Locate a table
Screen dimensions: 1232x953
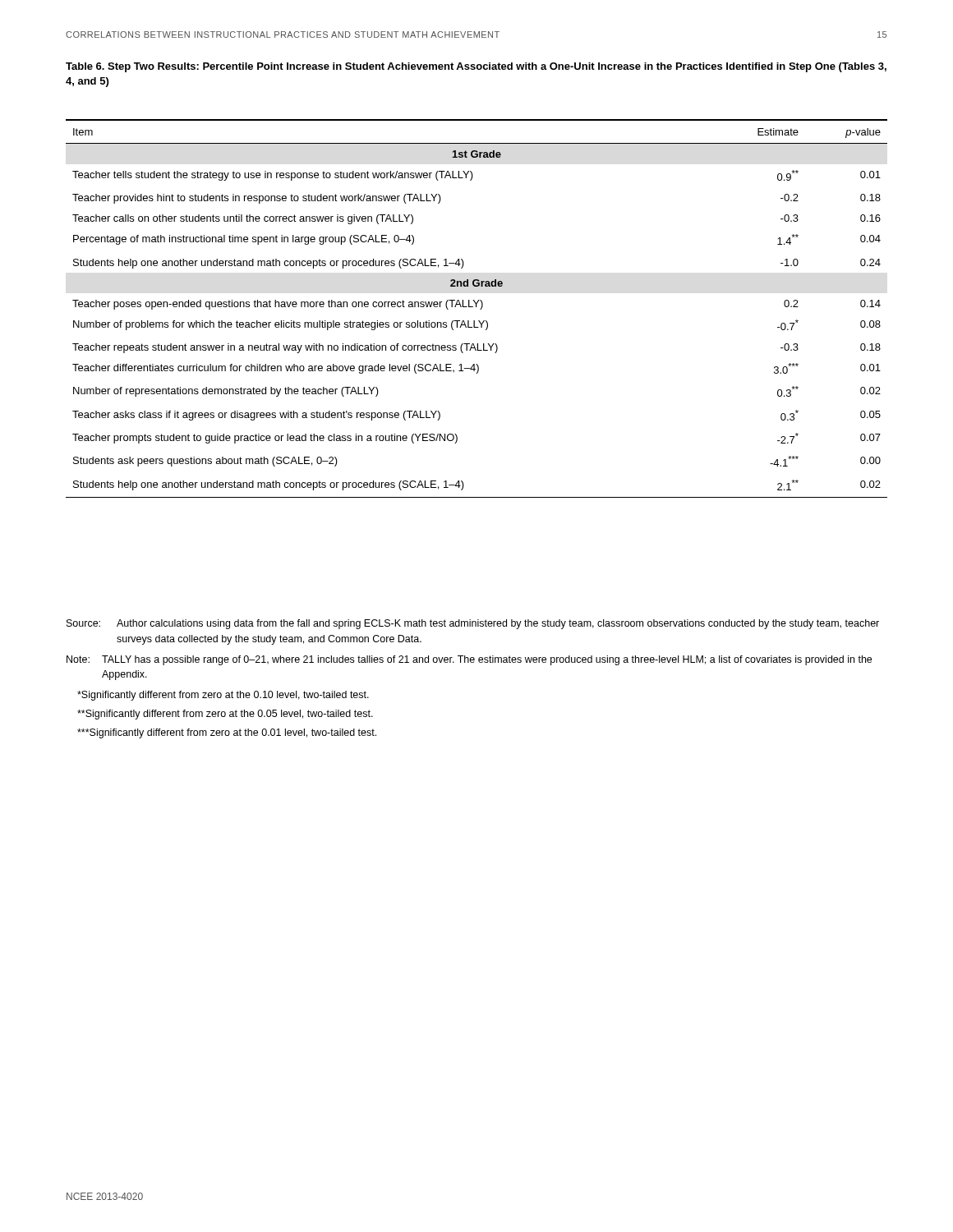pyautogui.click(x=476, y=308)
